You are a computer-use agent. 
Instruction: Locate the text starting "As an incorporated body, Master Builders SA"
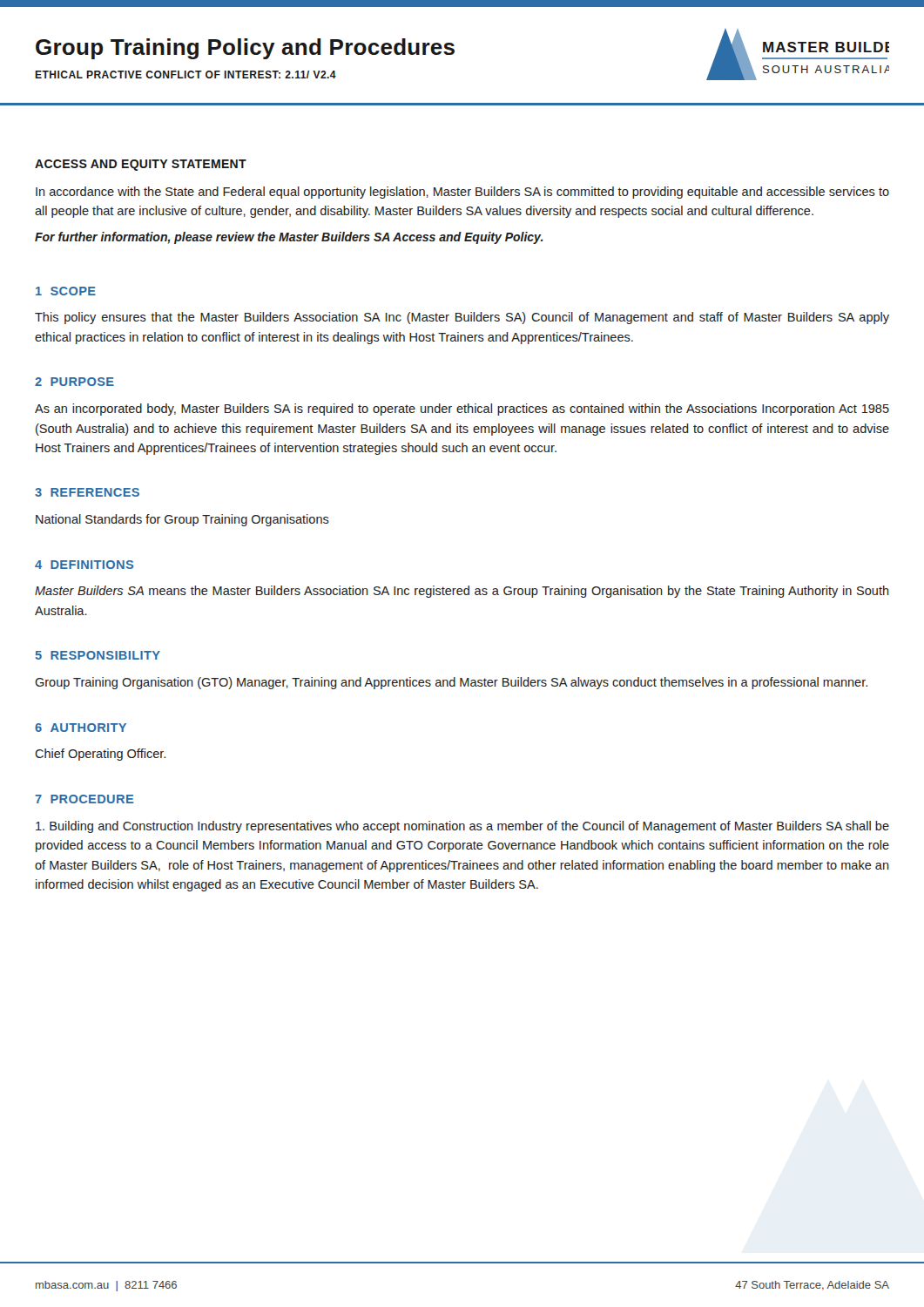tap(462, 428)
